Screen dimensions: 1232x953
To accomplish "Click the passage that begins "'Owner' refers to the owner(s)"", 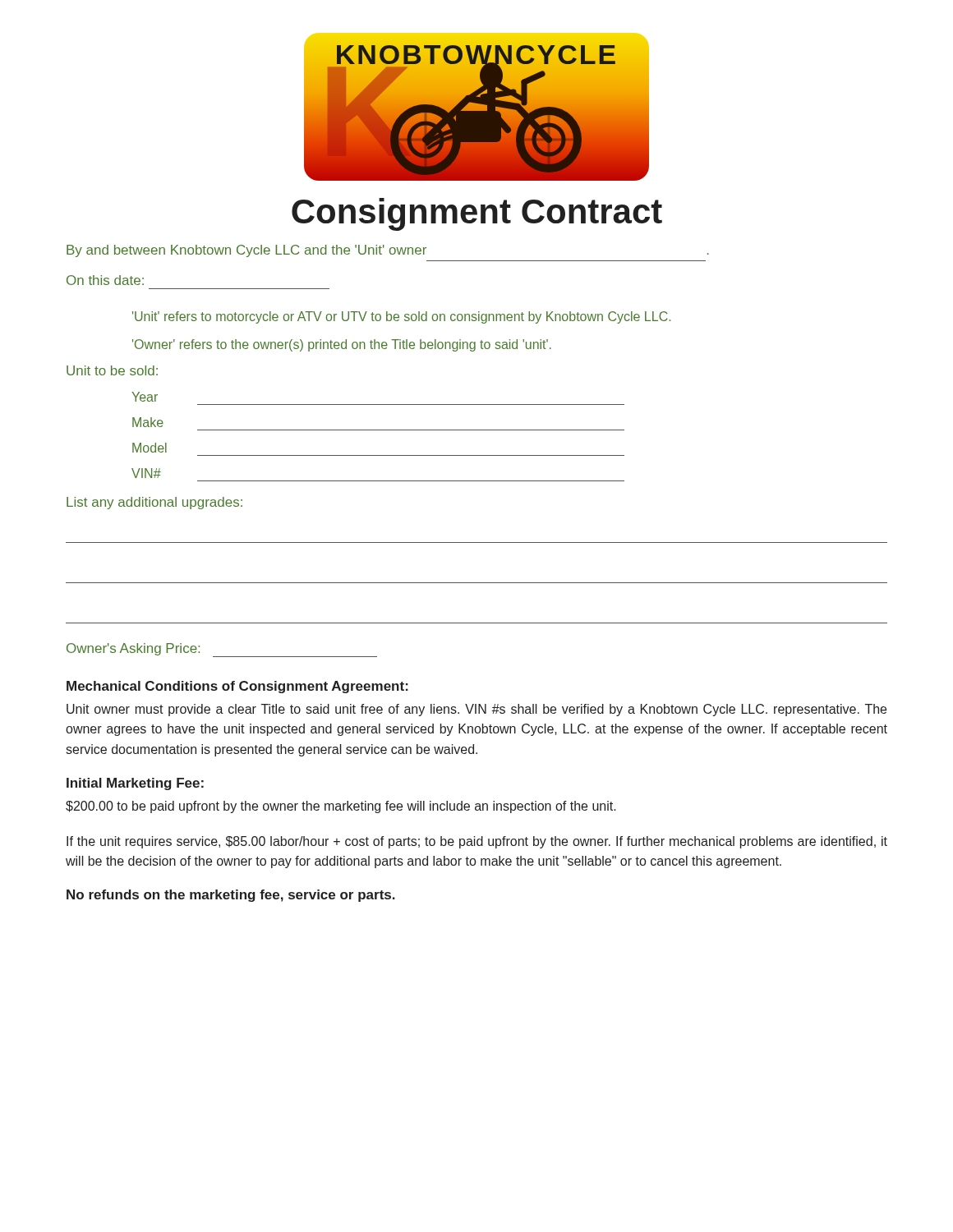I will pos(342,344).
